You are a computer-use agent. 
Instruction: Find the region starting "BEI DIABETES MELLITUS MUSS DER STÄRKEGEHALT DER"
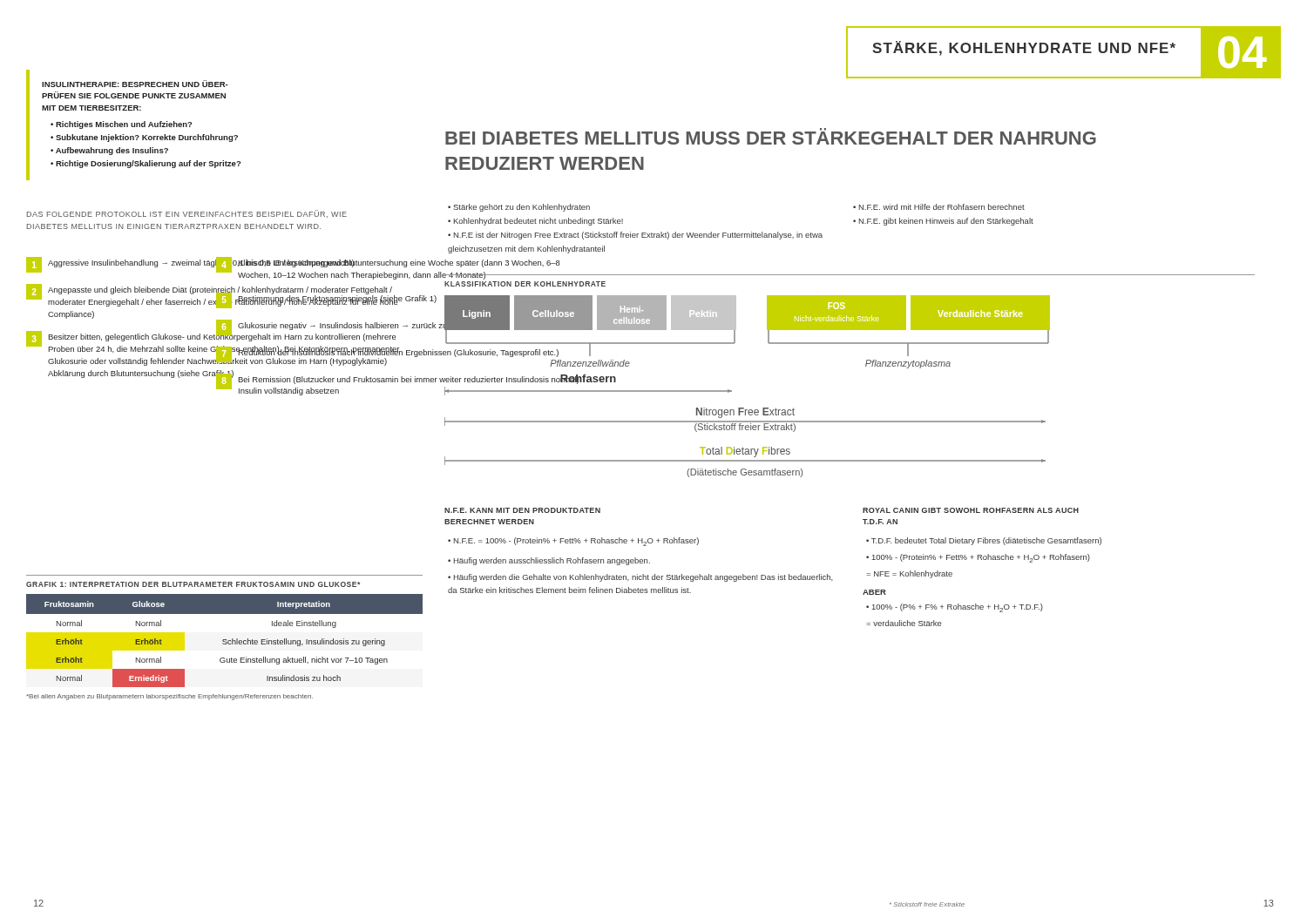pyautogui.click(x=771, y=150)
